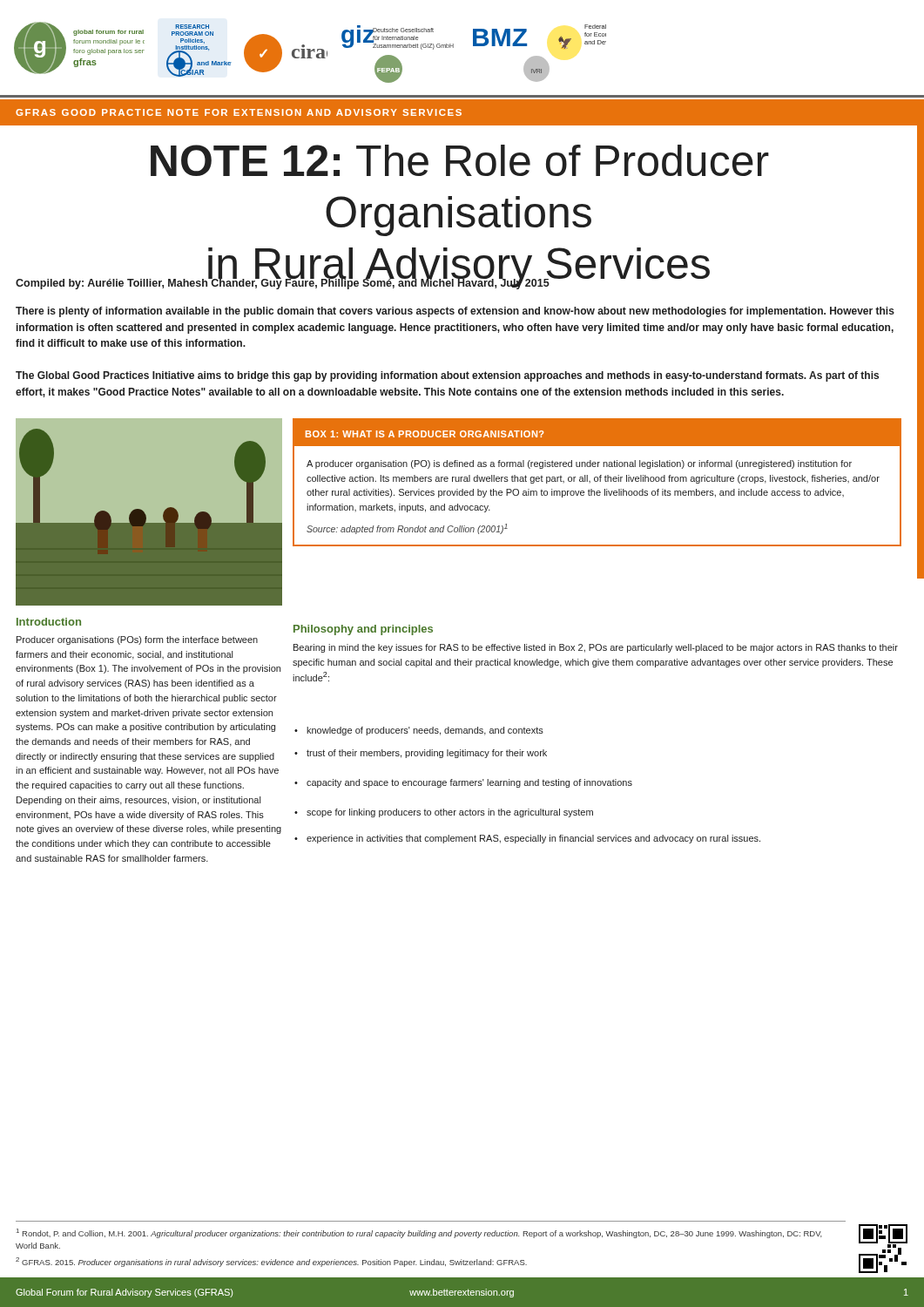
Task: Locate the section header that opens with "GFRAS GOOD PRACTICE NOTE FOR EXTENSION AND ADVISORY"
Action: point(239,112)
